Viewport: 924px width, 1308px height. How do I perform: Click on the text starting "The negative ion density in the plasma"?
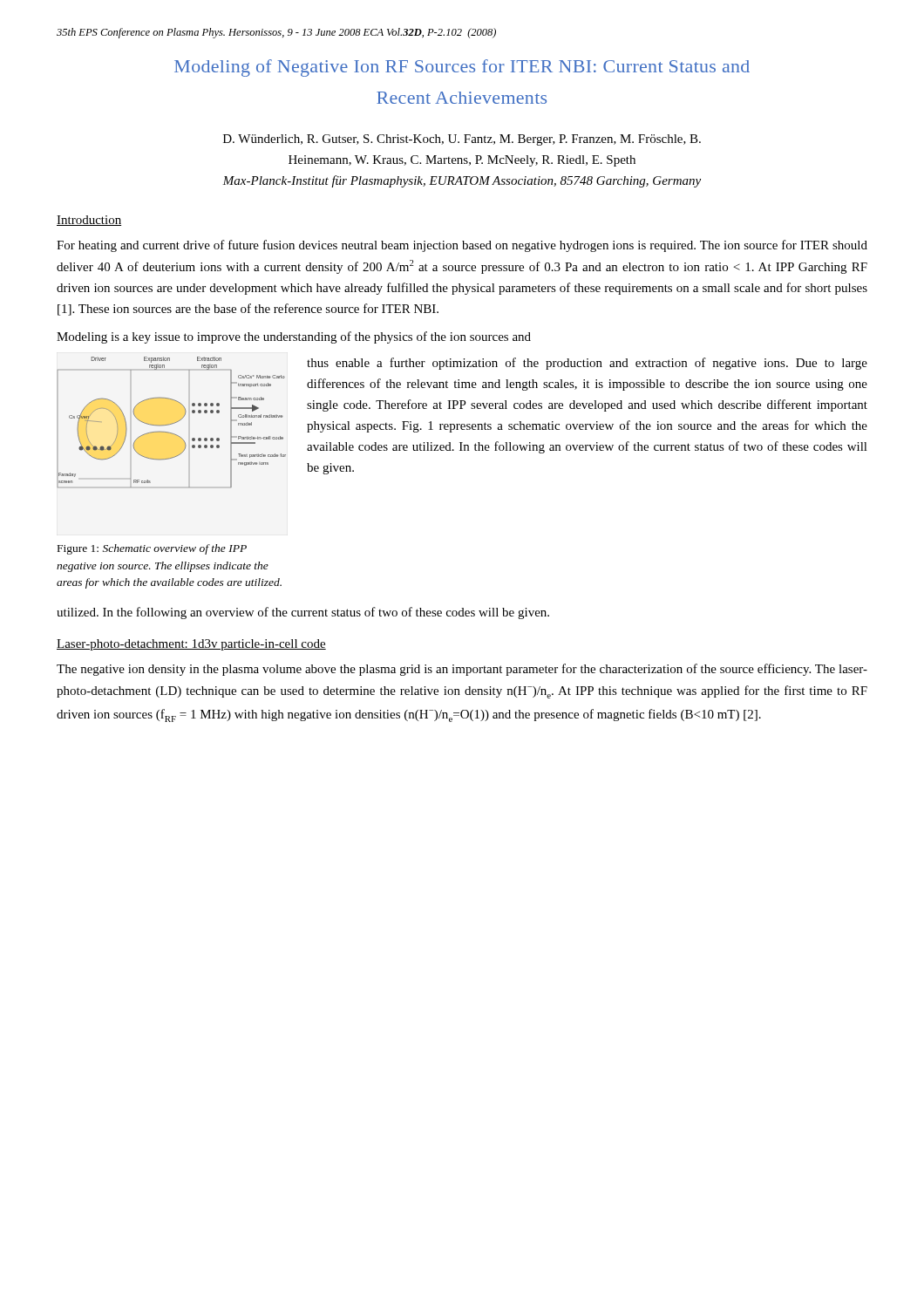tap(462, 693)
